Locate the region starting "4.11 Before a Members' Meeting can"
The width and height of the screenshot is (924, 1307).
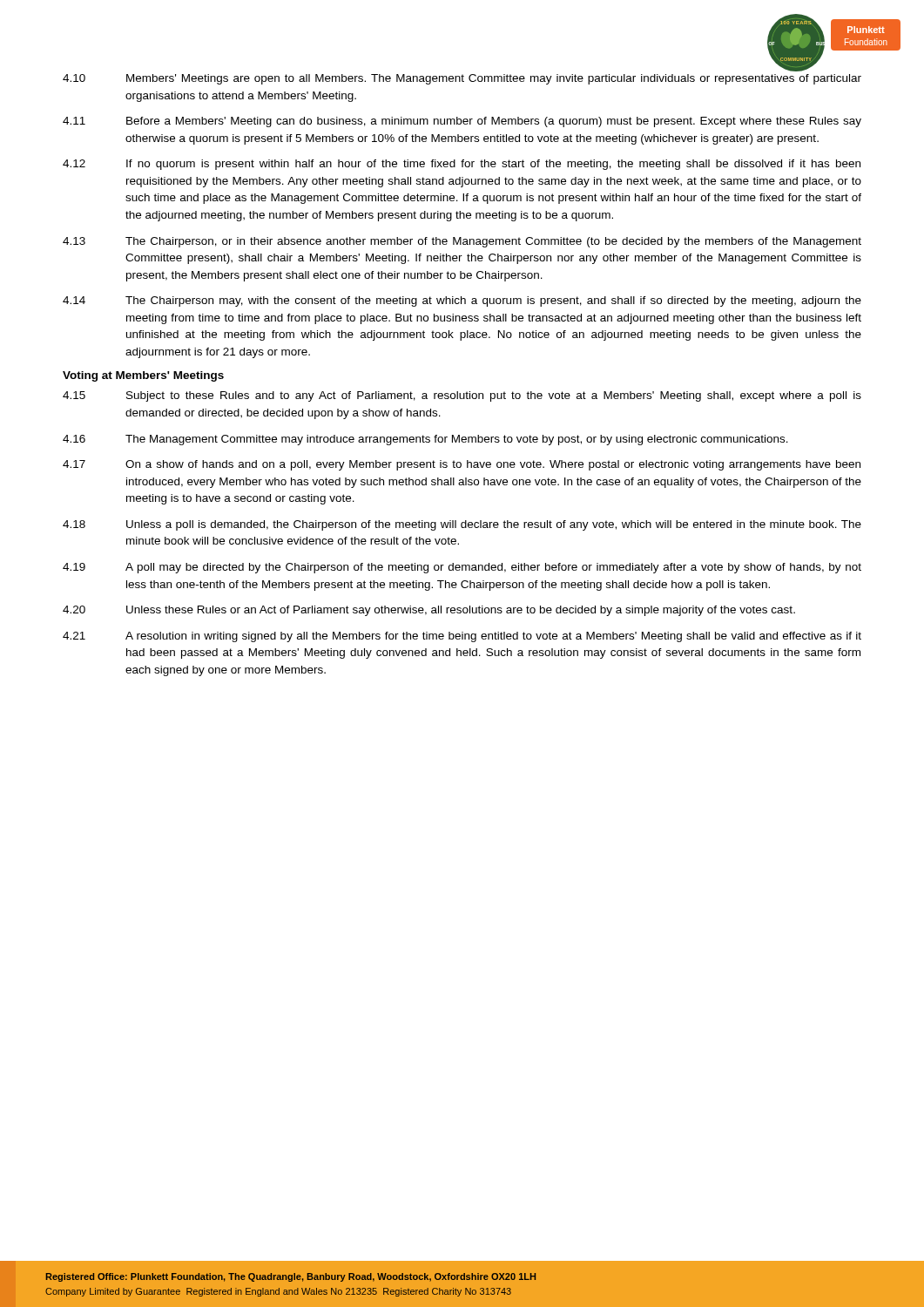[x=462, y=130]
